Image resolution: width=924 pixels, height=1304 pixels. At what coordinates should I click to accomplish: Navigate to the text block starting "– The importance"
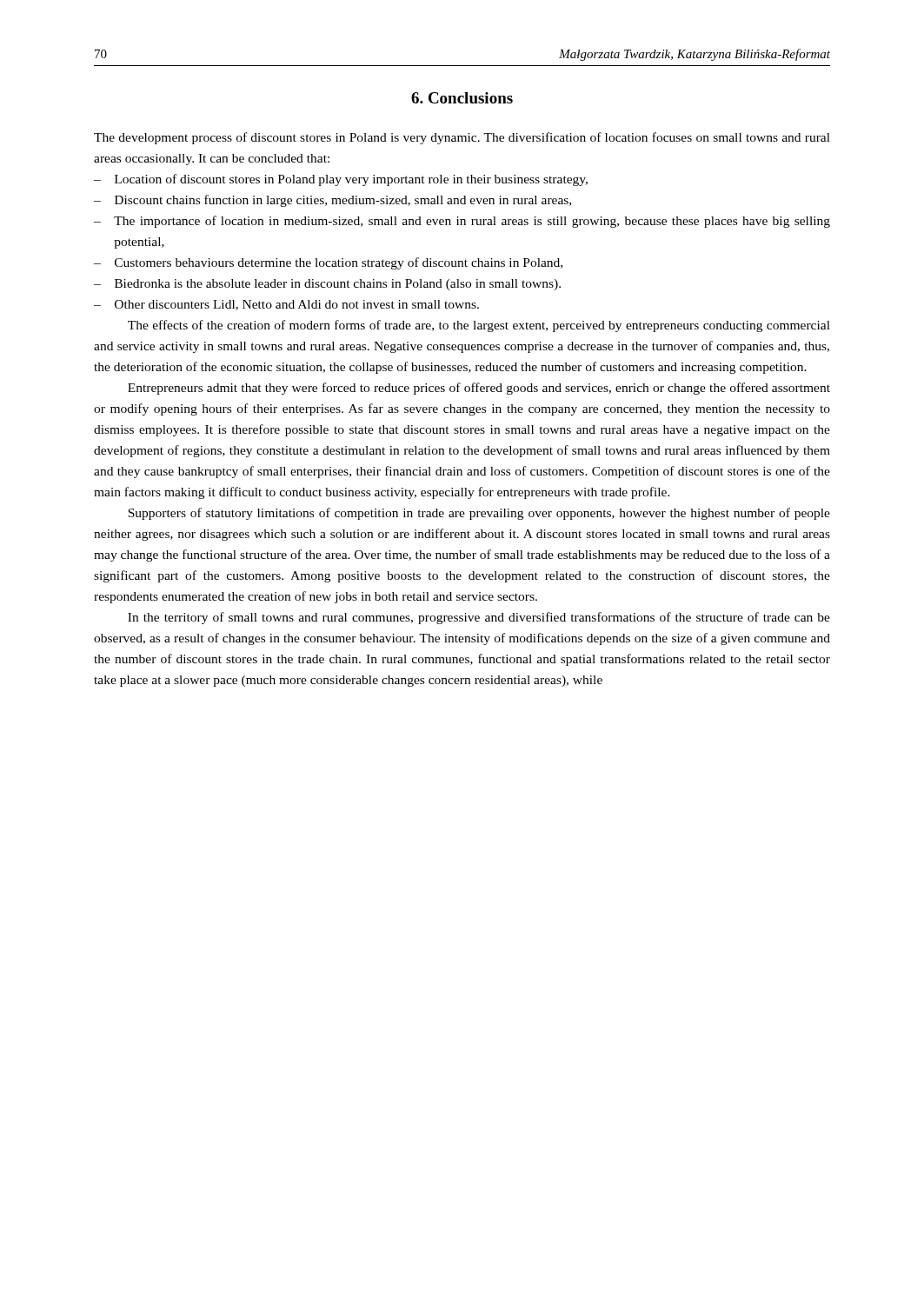(462, 231)
